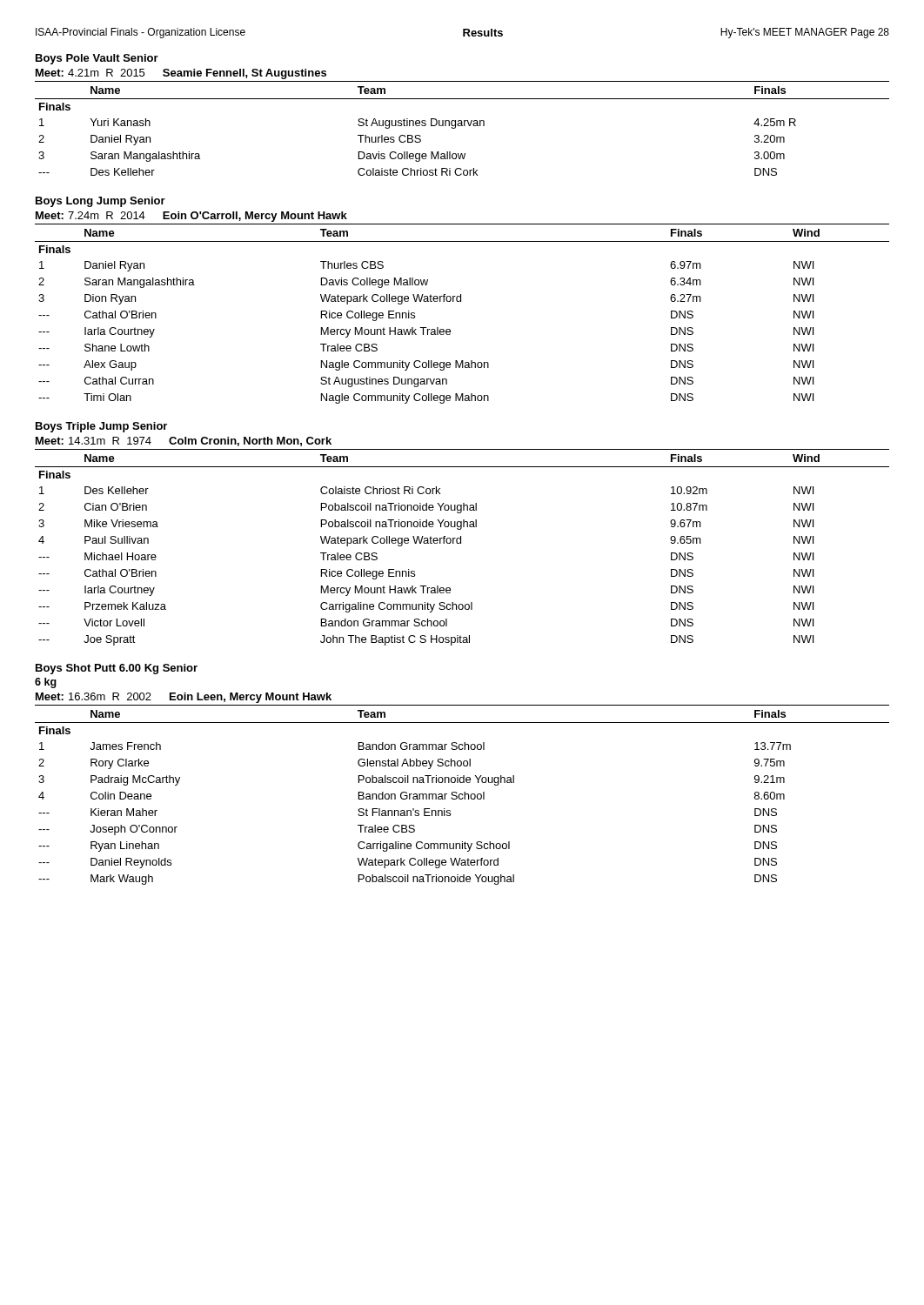This screenshot has width=924, height=1305.
Task: Select the text block starting "6 kg"
Action: [x=46, y=682]
